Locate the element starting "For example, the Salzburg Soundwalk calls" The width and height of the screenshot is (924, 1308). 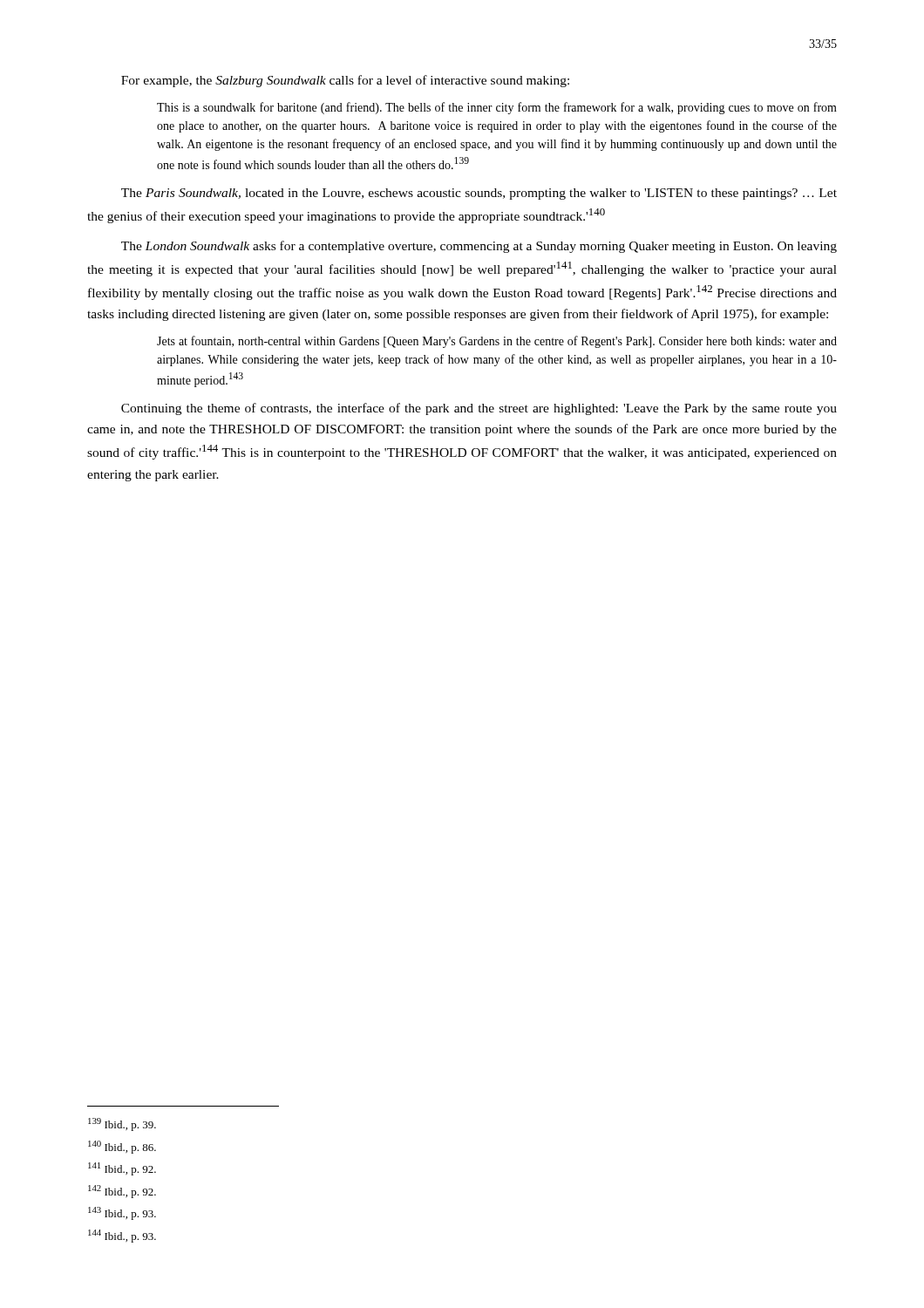[346, 80]
